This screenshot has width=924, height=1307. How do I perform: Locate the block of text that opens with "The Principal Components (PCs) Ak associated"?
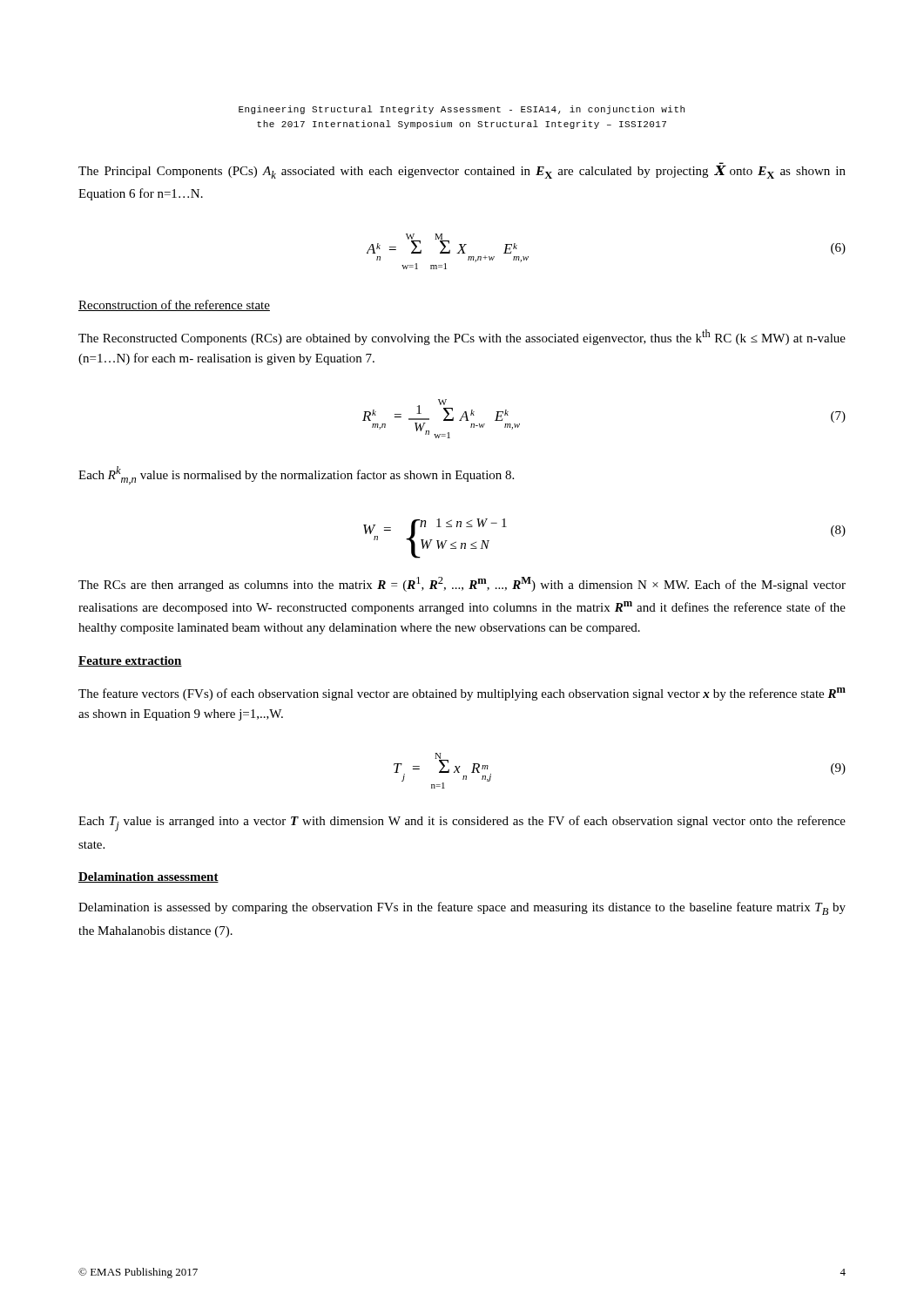pos(462,182)
